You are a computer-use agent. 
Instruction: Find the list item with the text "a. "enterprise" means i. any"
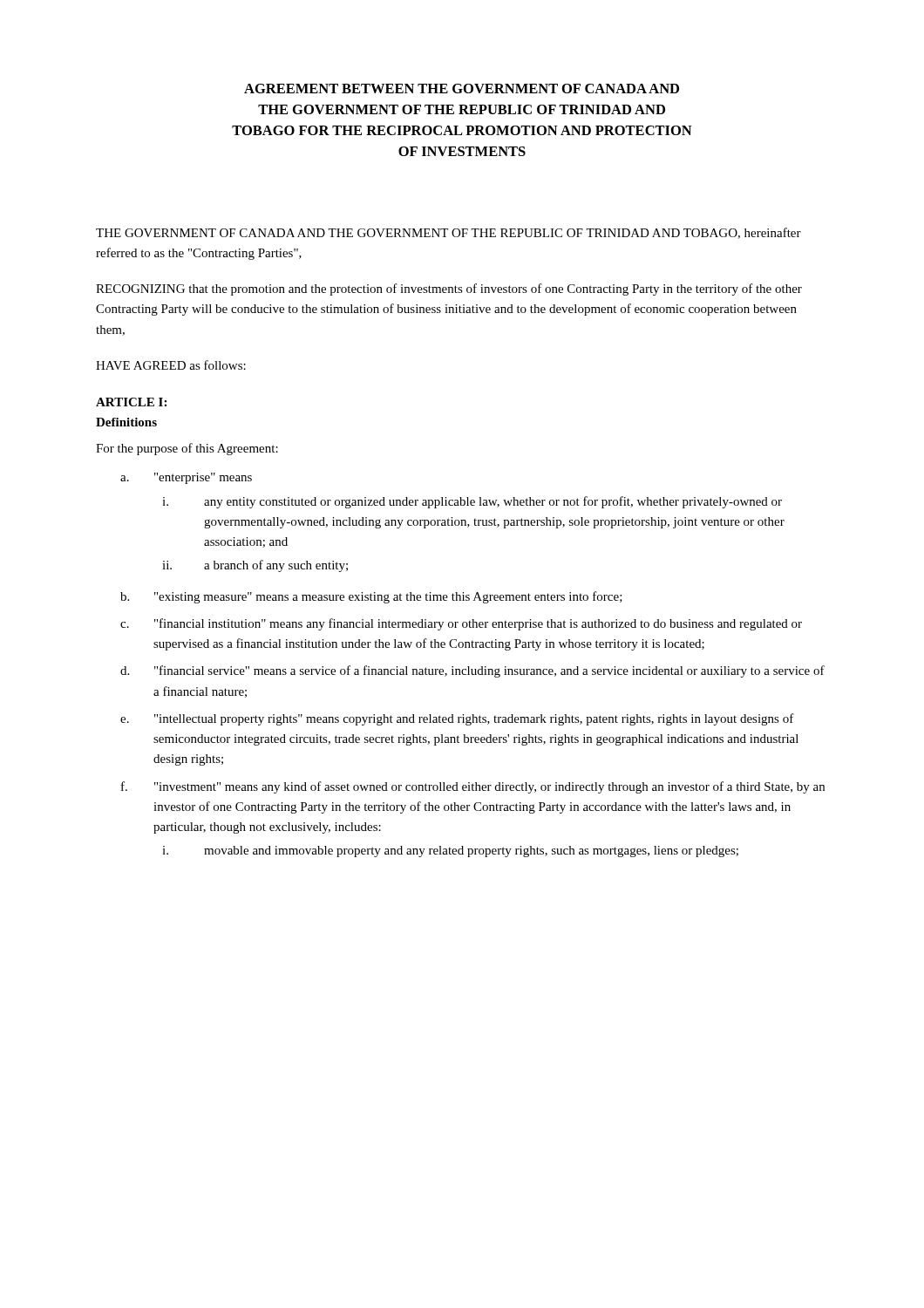coord(462,524)
